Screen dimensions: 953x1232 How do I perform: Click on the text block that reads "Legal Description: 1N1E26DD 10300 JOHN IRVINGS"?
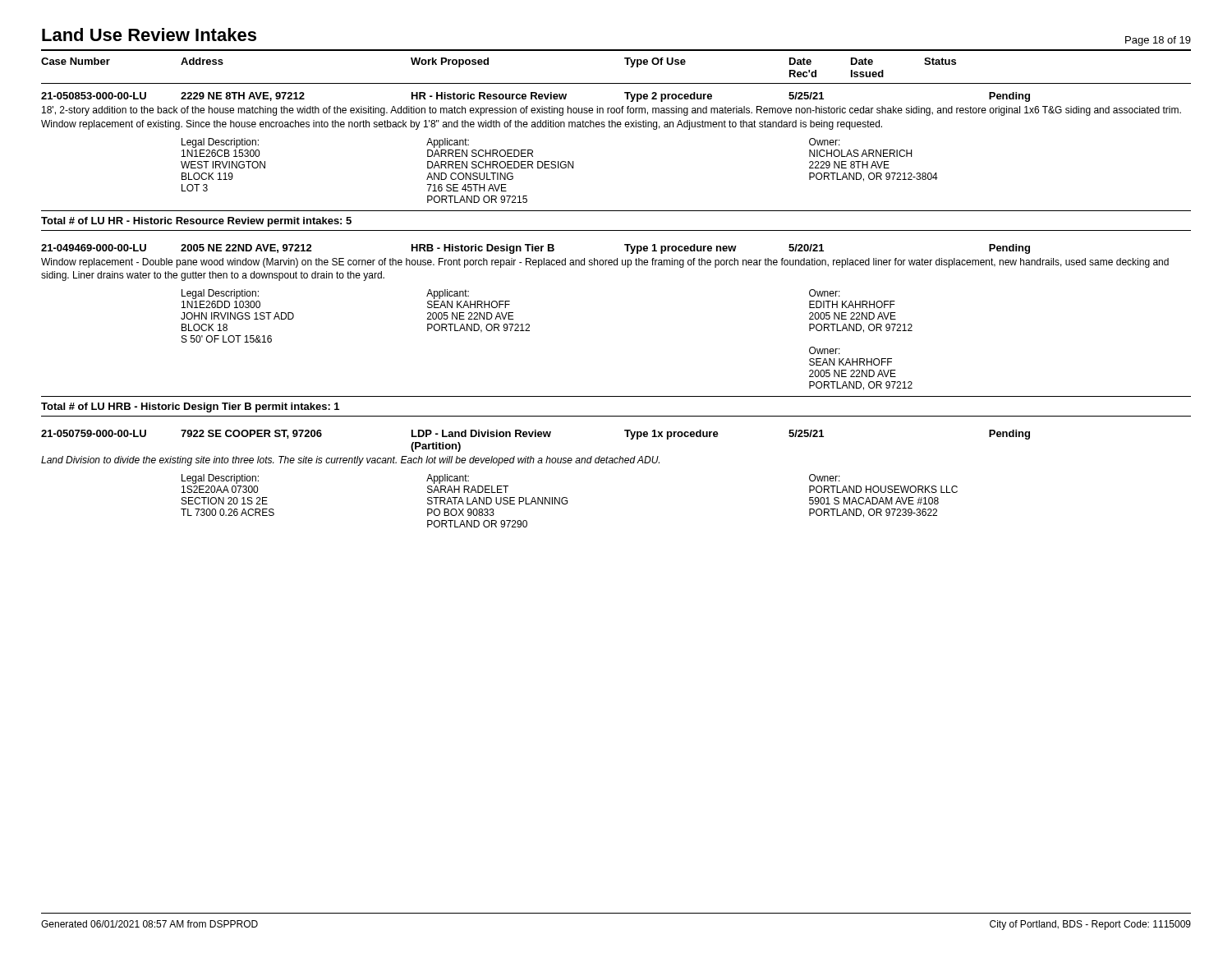point(237,316)
